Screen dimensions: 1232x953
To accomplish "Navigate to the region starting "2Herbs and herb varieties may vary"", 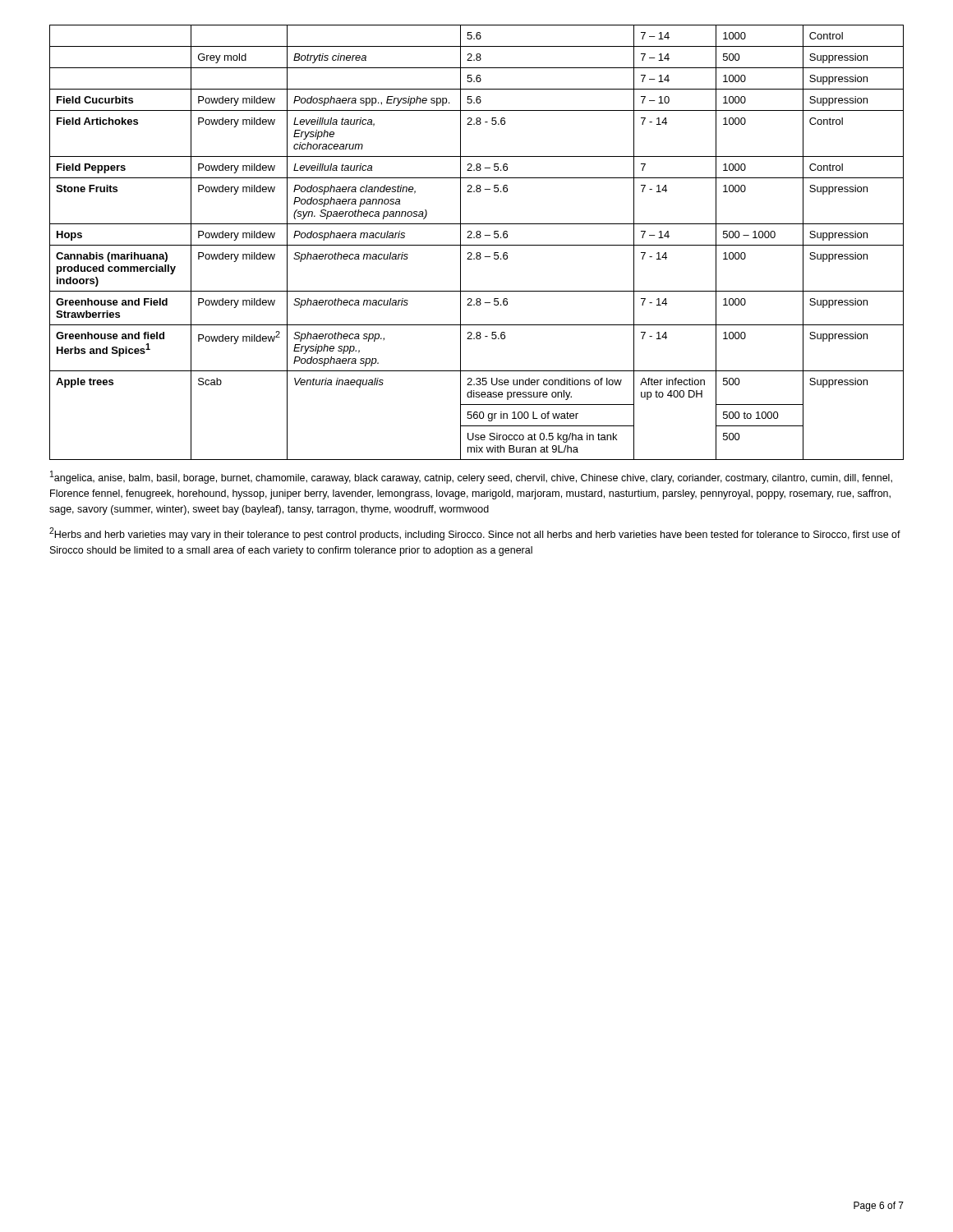I will tap(475, 542).
